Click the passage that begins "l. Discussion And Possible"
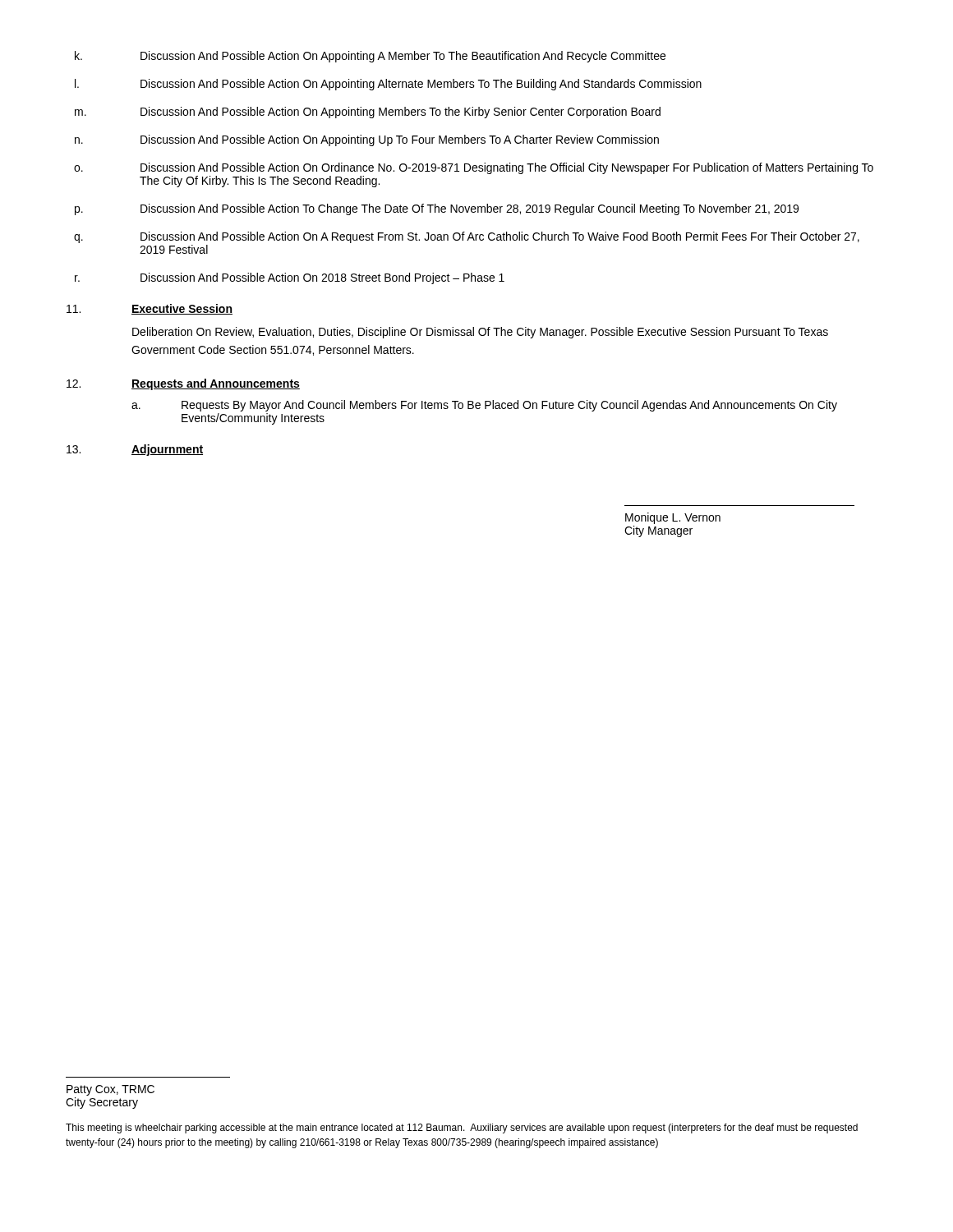Screen dimensions: 1232x953 click(476, 84)
